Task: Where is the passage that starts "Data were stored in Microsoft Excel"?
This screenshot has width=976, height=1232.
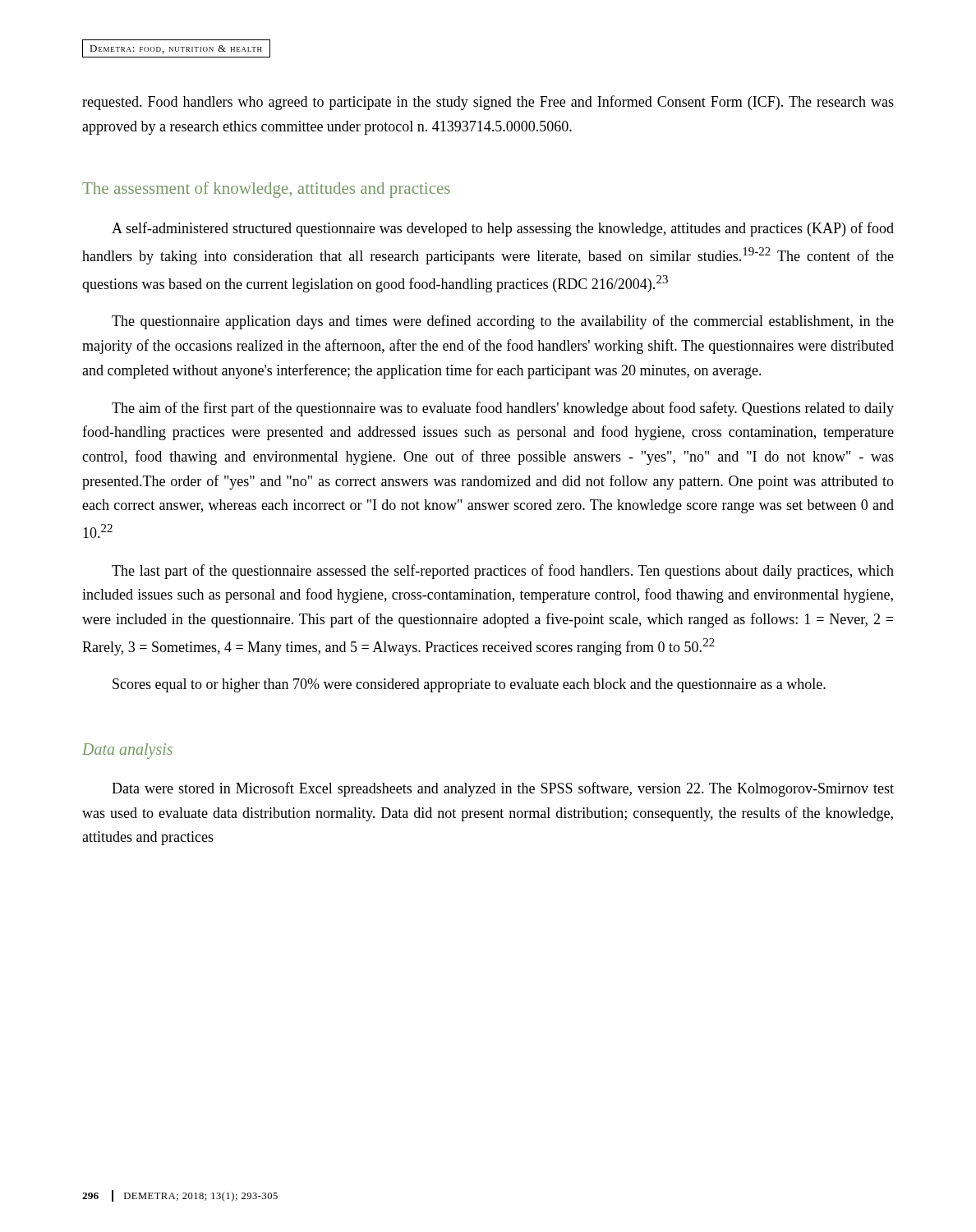Action: click(488, 813)
